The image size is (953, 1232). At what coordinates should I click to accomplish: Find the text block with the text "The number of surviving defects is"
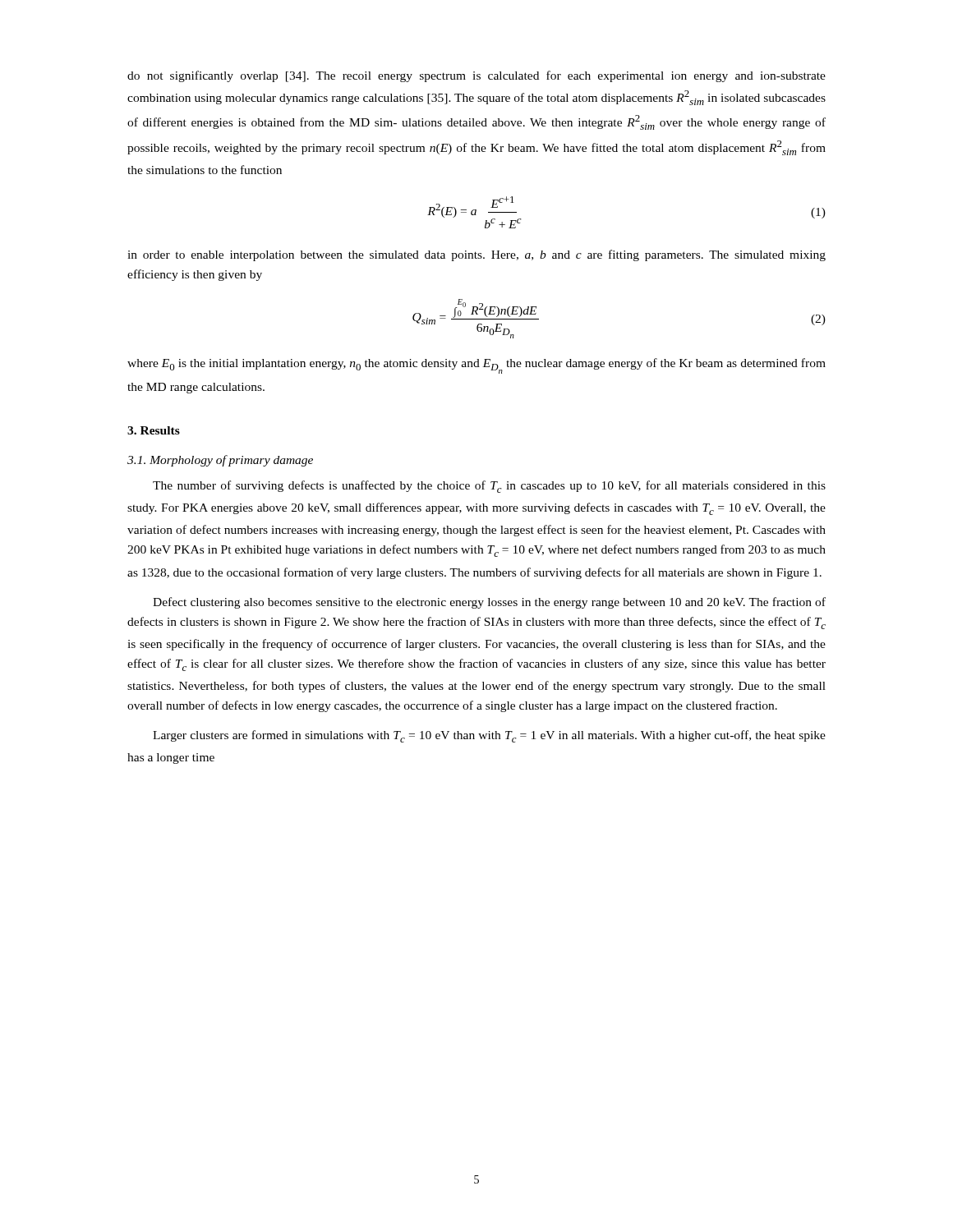[476, 528]
